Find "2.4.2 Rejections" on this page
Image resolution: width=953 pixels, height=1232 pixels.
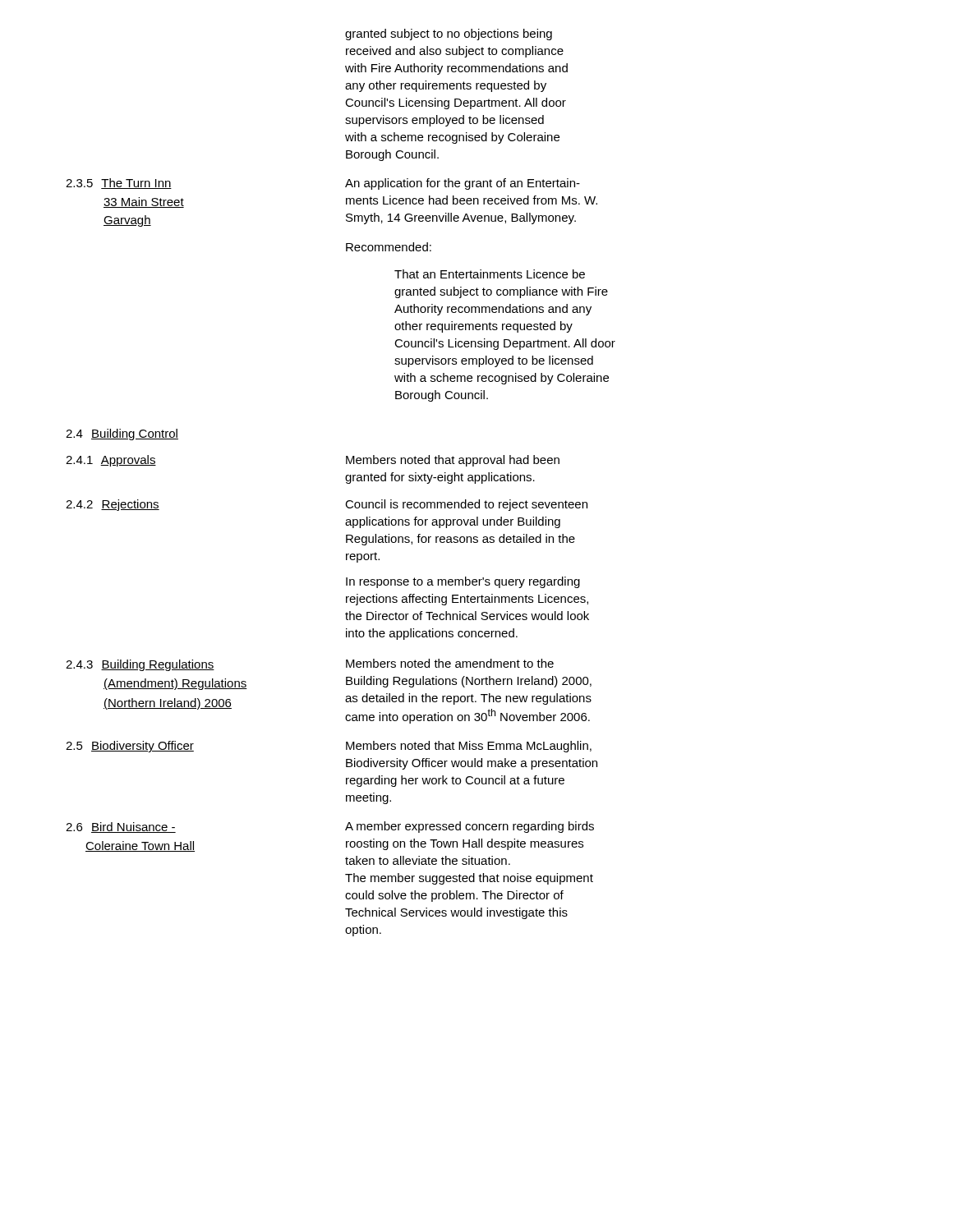click(x=112, y=504)
